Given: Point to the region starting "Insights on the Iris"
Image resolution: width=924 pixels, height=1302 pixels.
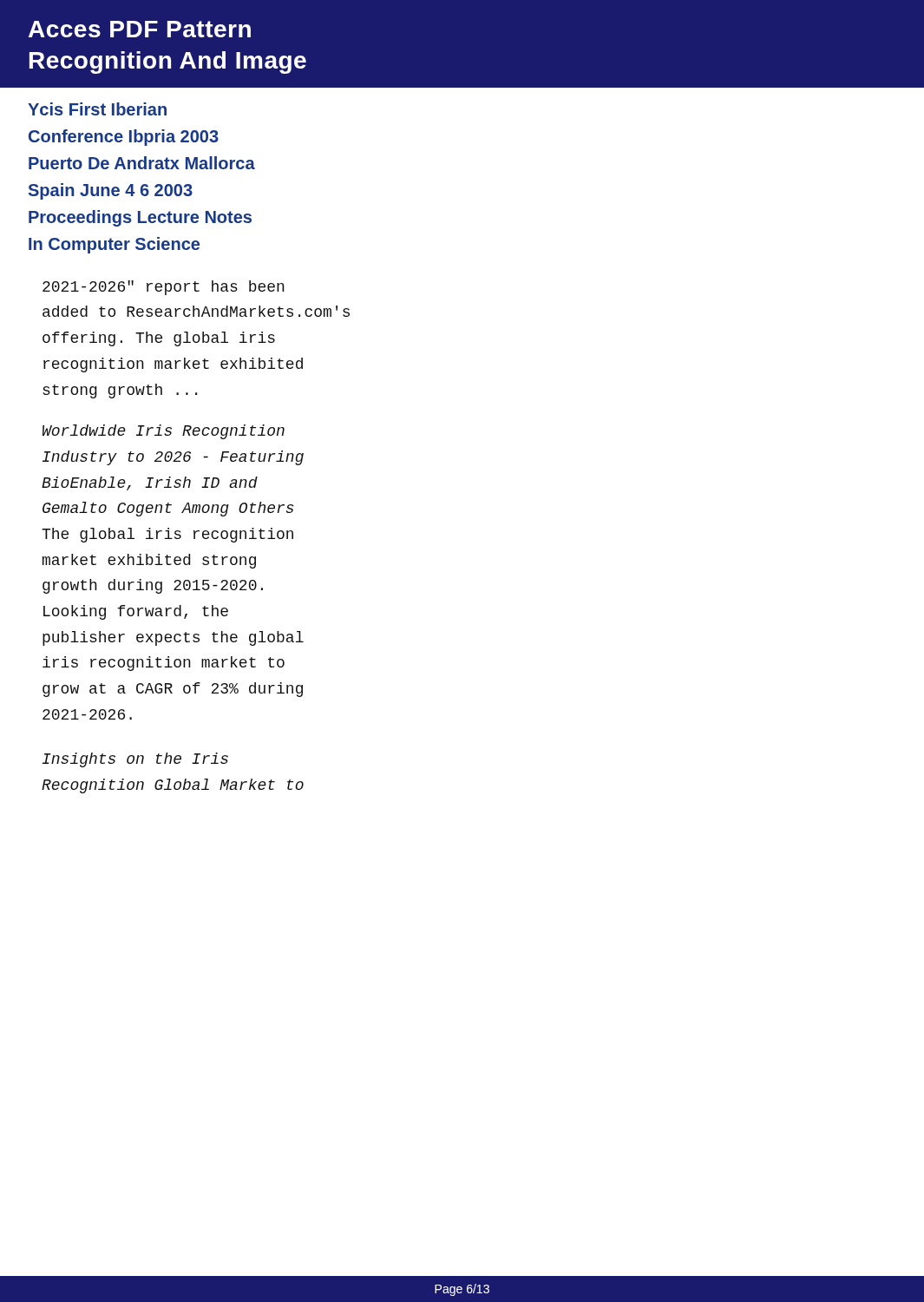Looking at the screenshot, I should tap(173, 773).
